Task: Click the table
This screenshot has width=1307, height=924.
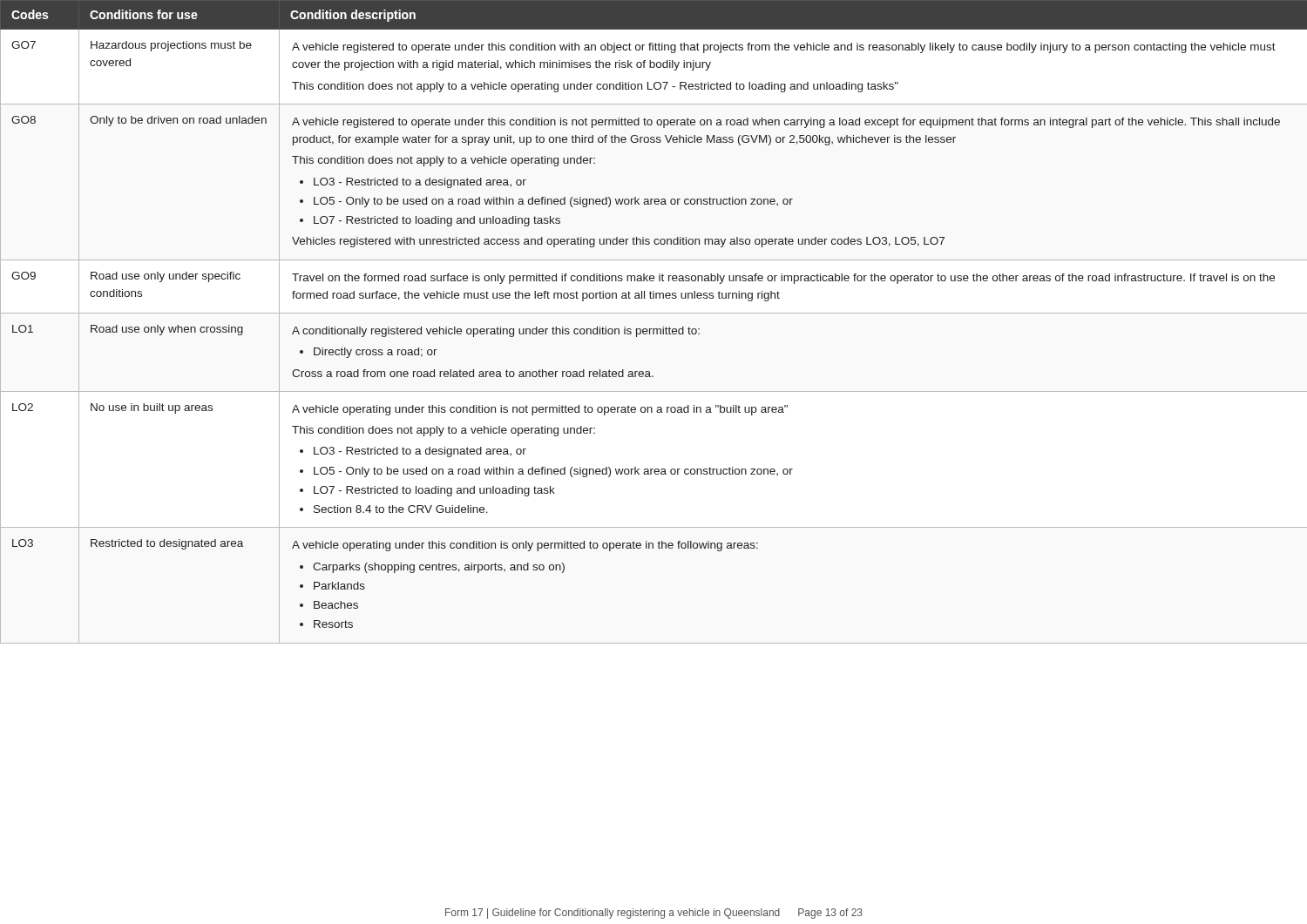Action: tap(654, 322)
